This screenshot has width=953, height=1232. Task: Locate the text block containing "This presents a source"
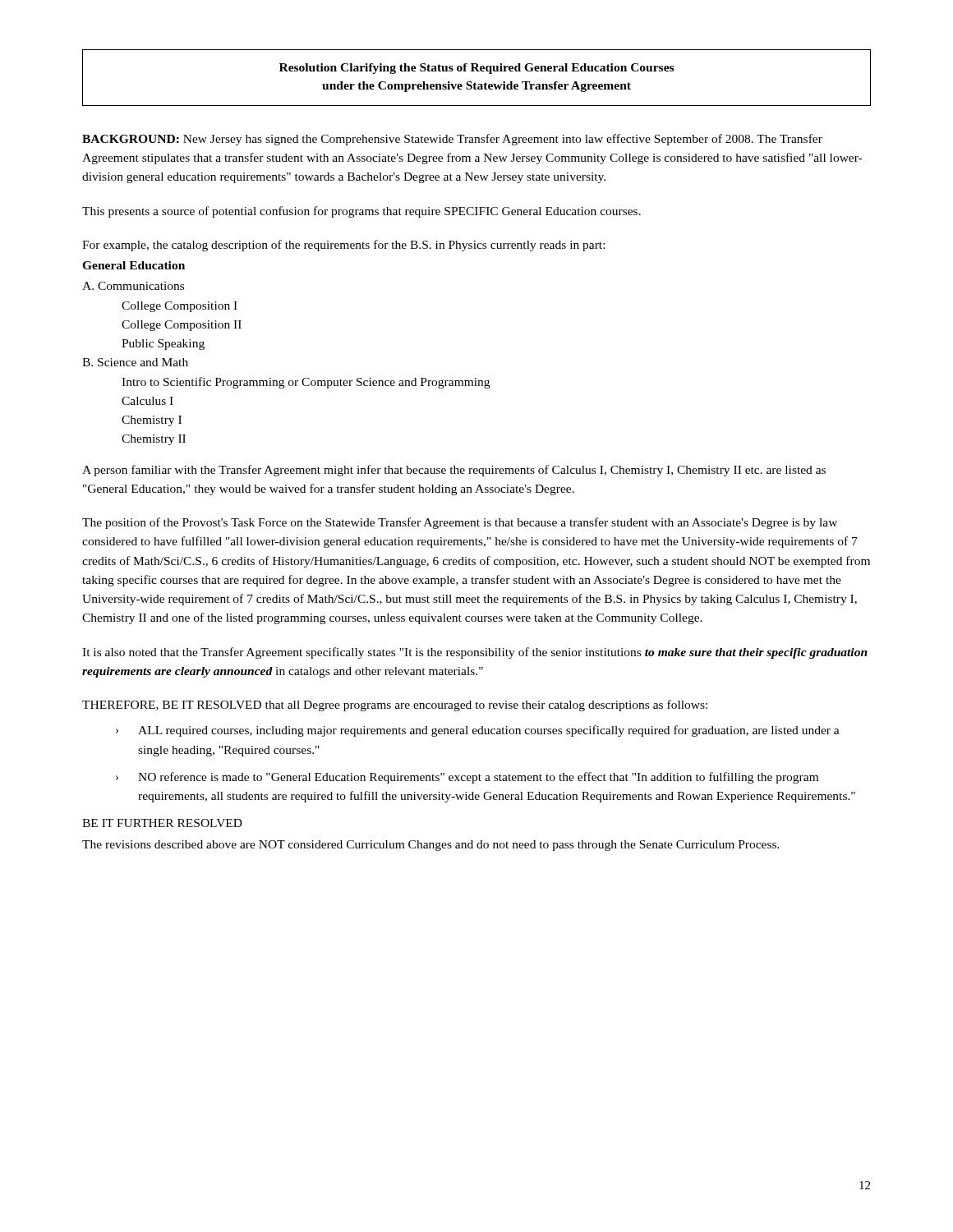coord(476,210)
